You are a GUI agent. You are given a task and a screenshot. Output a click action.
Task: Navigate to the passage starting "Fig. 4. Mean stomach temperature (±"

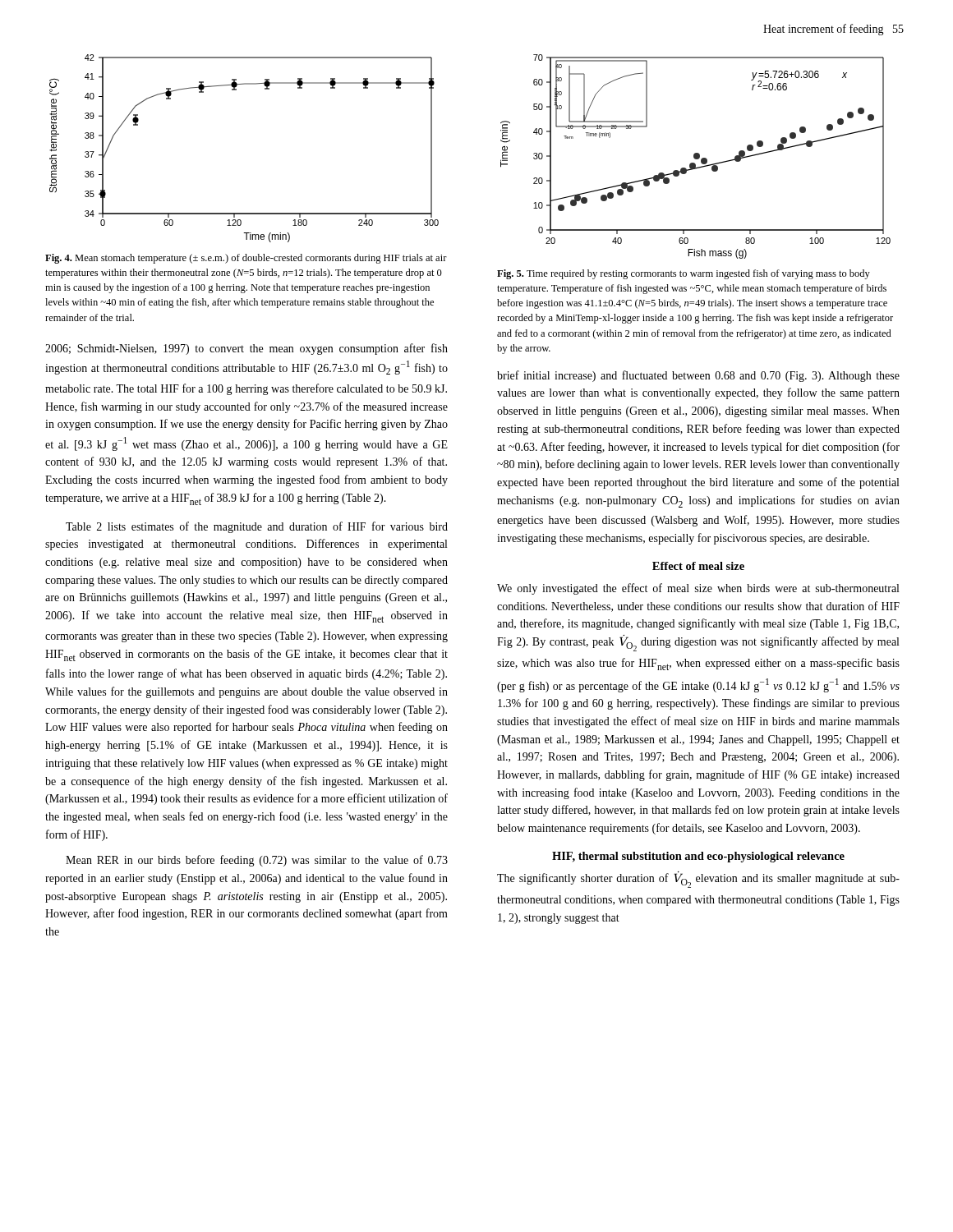[246, 288]
